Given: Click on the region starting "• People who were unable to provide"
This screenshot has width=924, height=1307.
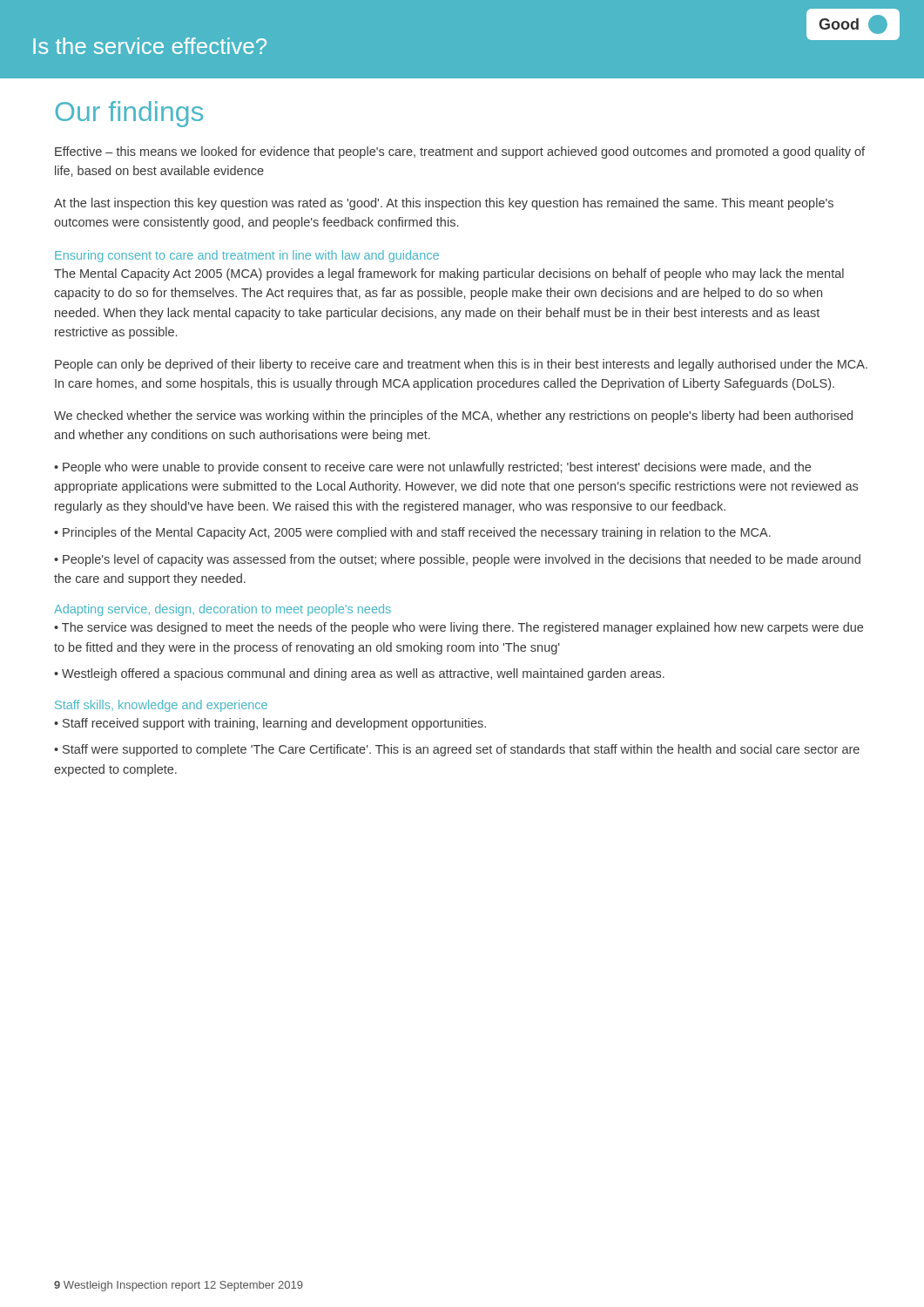Looking at the screenshot, I should pyautogui.click(x=456, y=486).
